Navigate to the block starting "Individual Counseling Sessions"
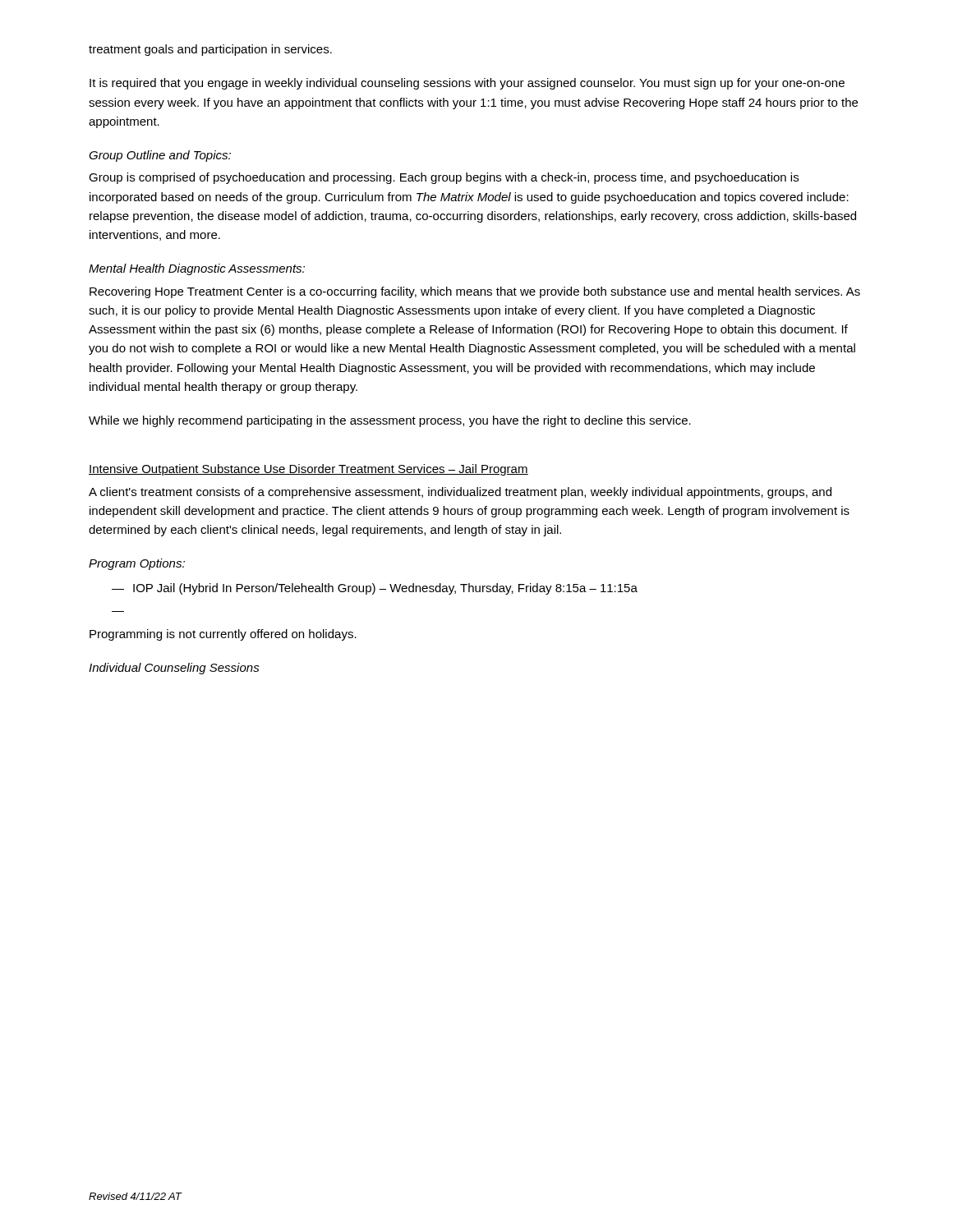 (174, 668)
